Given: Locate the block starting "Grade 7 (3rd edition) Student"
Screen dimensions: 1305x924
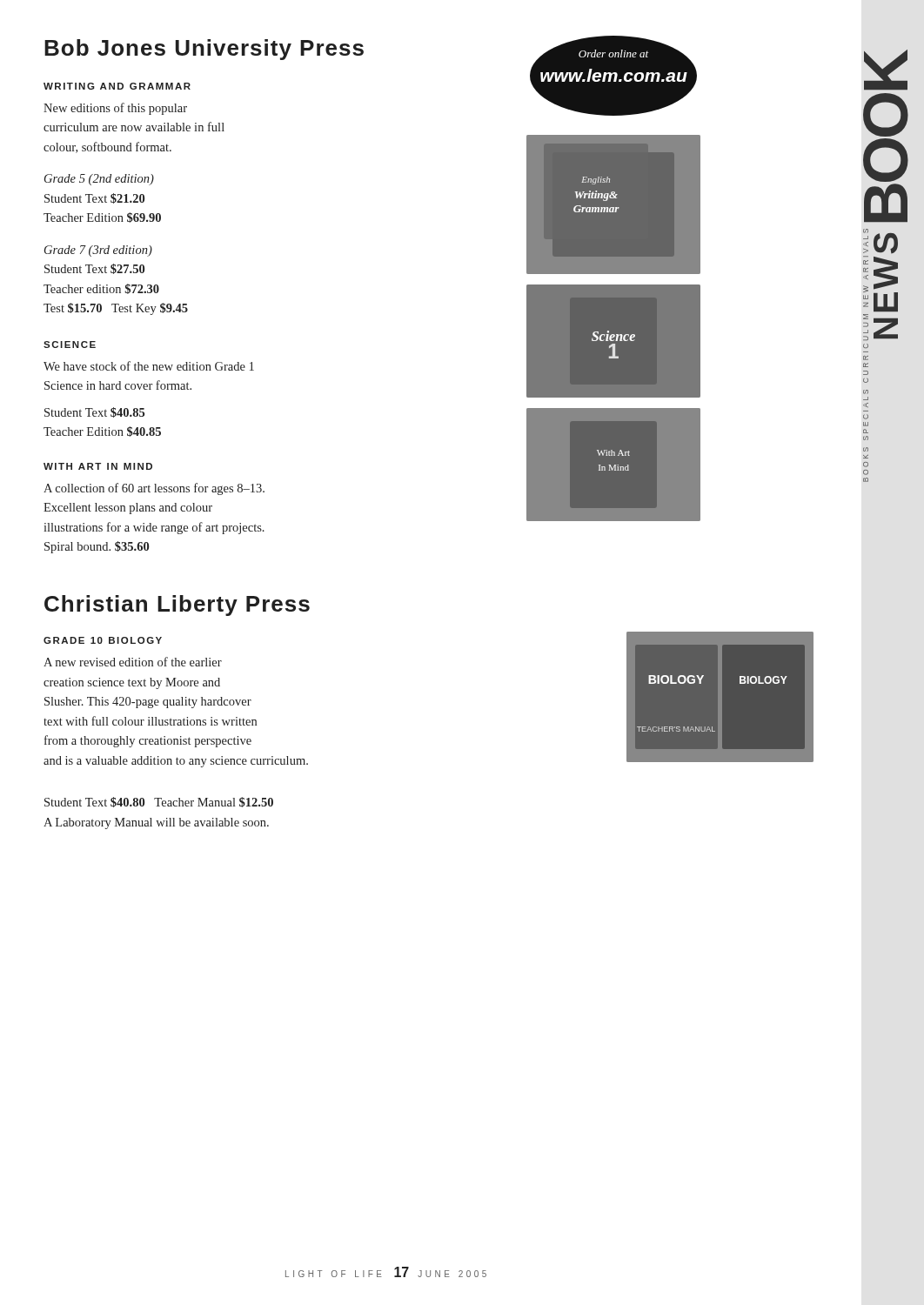Looking at the screenshot, I should (x=116, y=279).
